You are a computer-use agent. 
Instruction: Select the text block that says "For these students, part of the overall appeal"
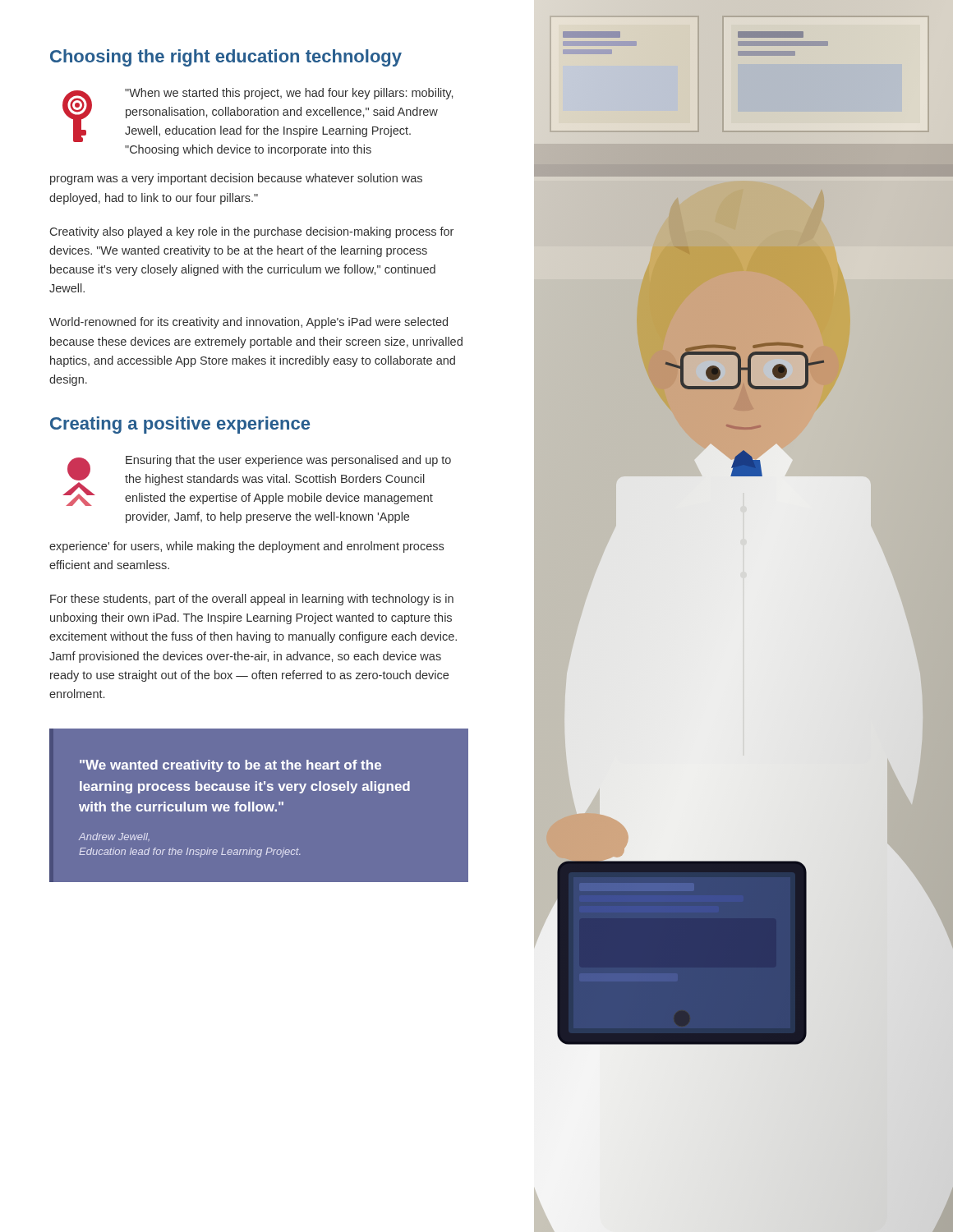point(254,646)
